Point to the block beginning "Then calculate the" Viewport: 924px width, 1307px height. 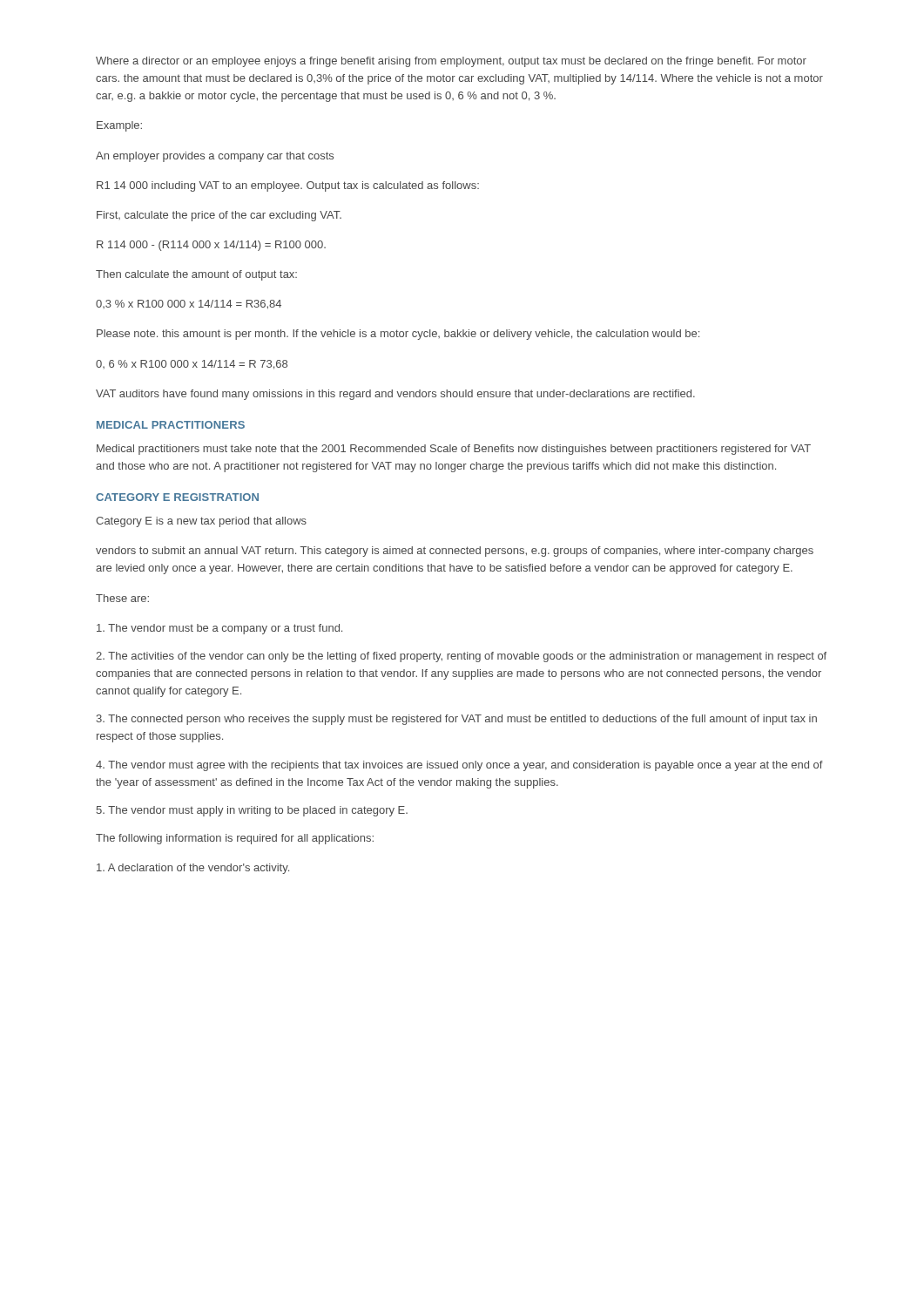click(x=197, y=274)
